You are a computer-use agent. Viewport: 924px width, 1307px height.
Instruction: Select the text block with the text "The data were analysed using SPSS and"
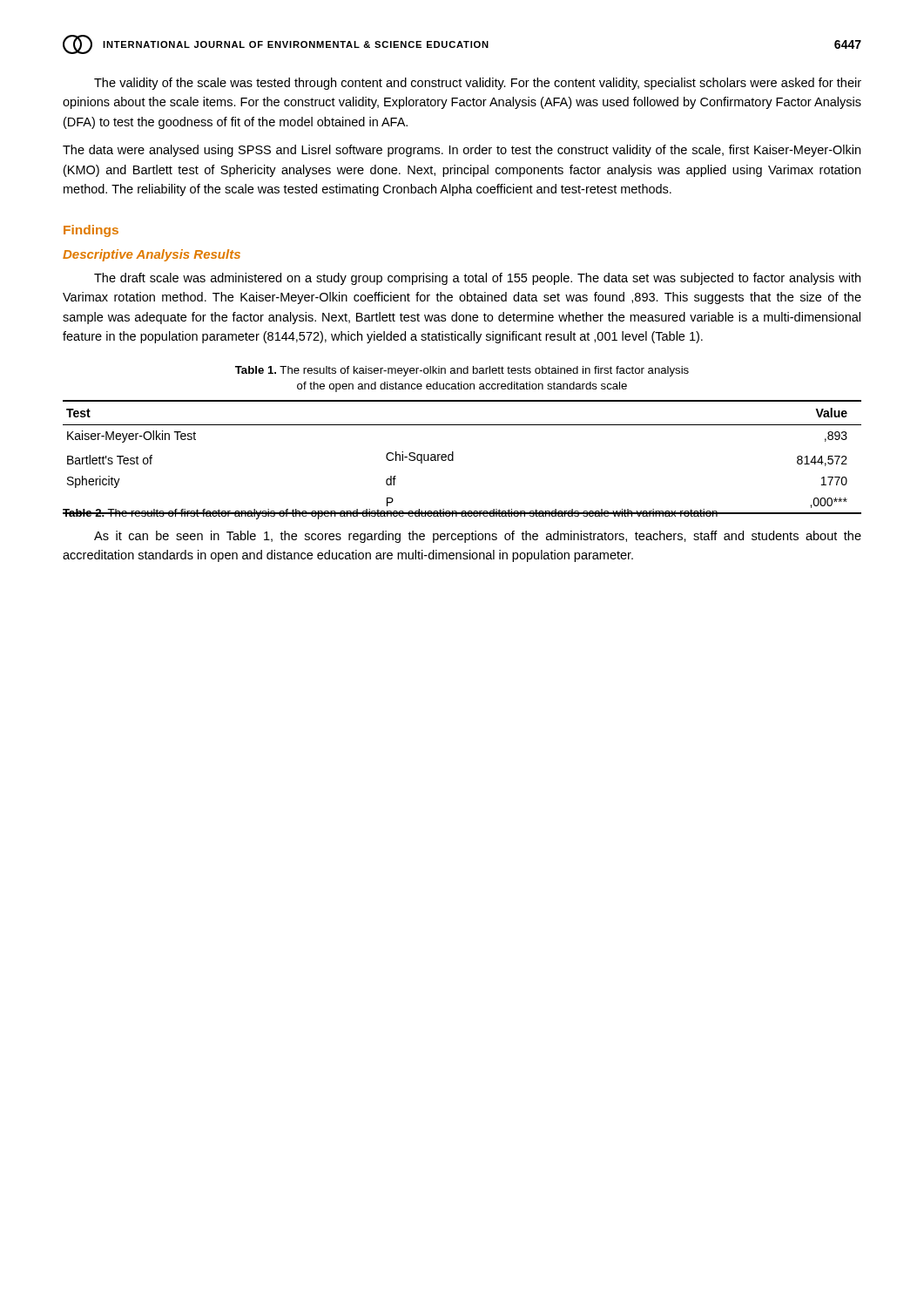pyautogui.click(x=462, y=170)
